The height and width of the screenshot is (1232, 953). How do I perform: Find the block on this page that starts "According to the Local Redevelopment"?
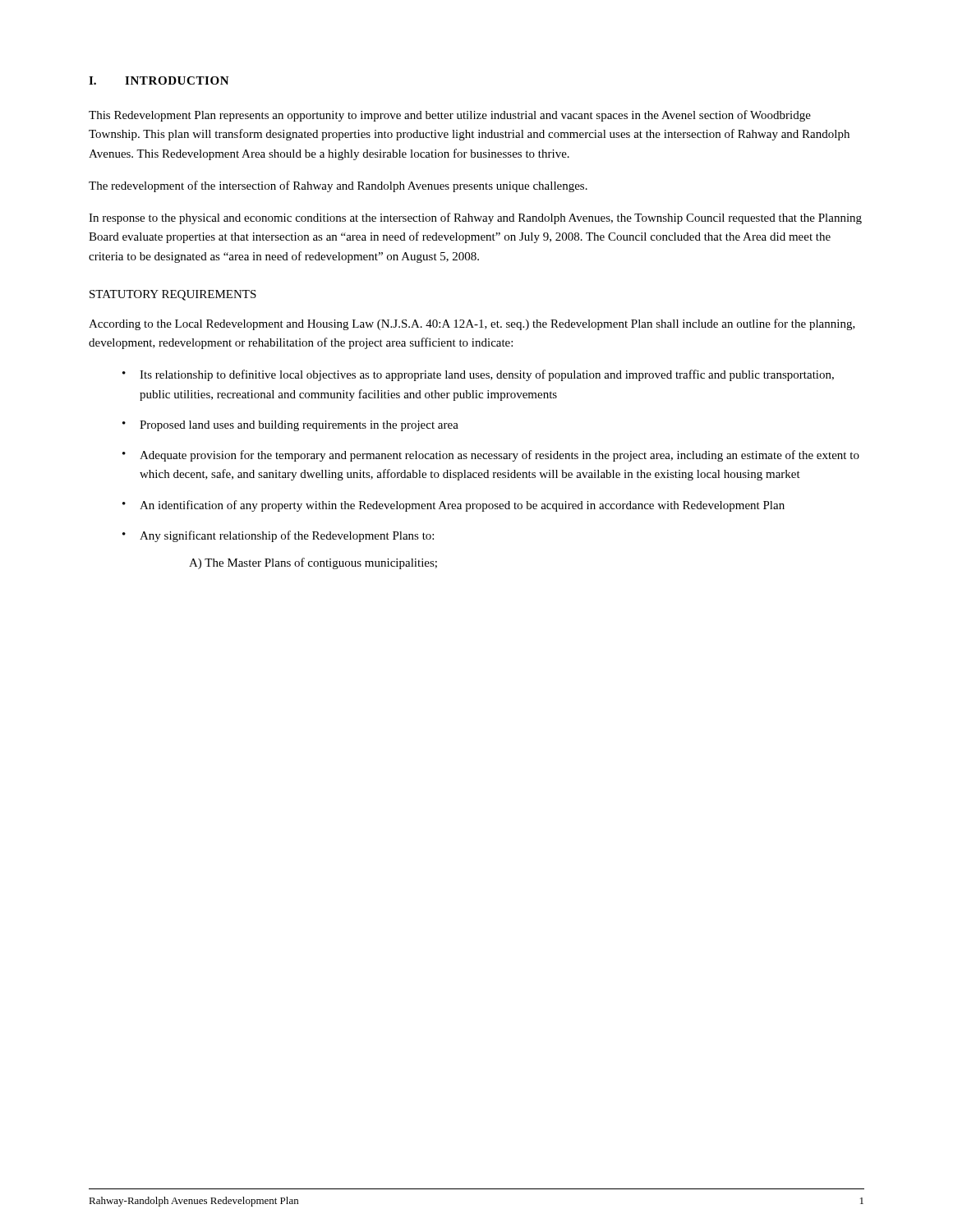point(472,333)
